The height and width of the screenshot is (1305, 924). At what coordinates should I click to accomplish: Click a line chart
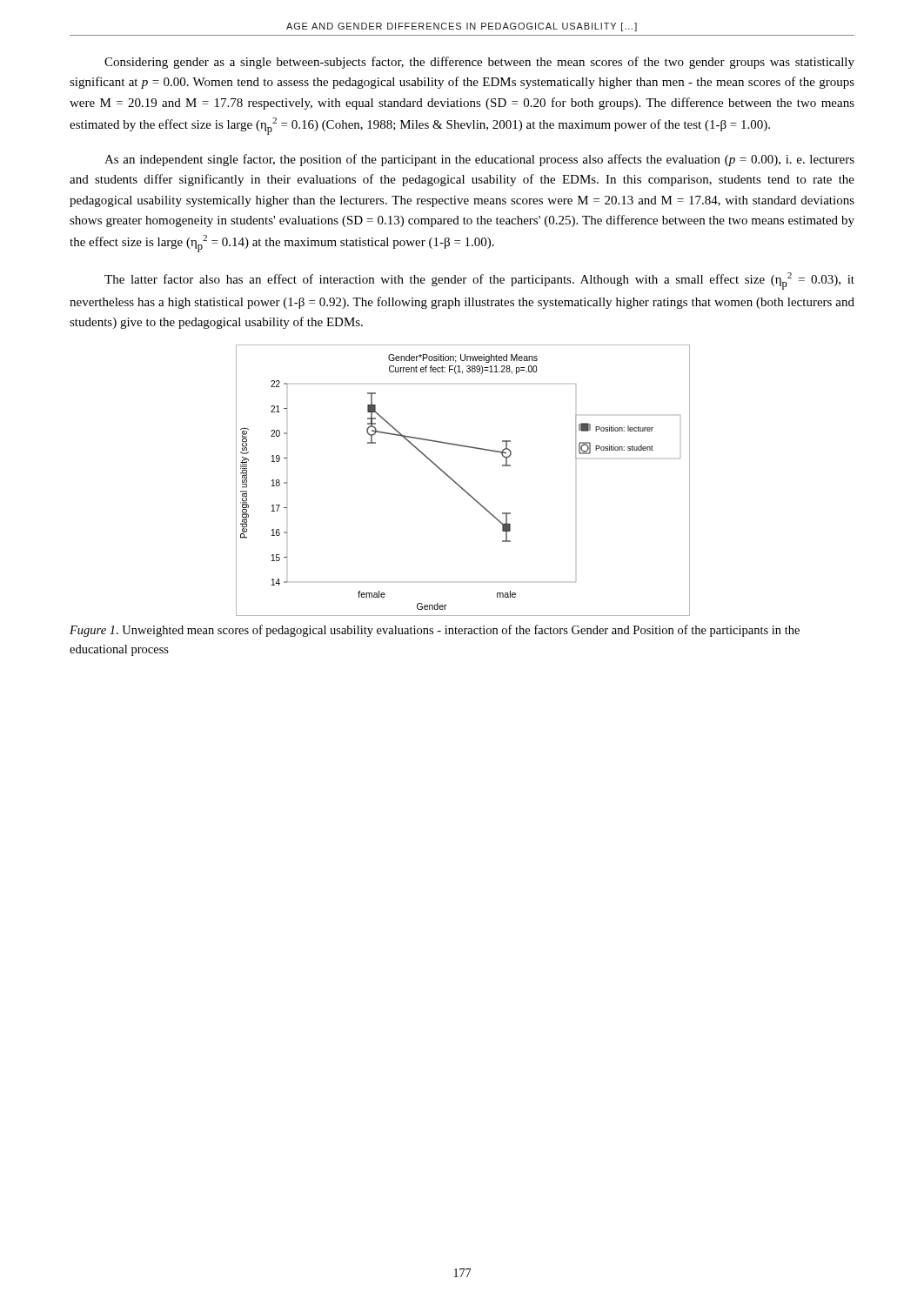click(462, 481)
